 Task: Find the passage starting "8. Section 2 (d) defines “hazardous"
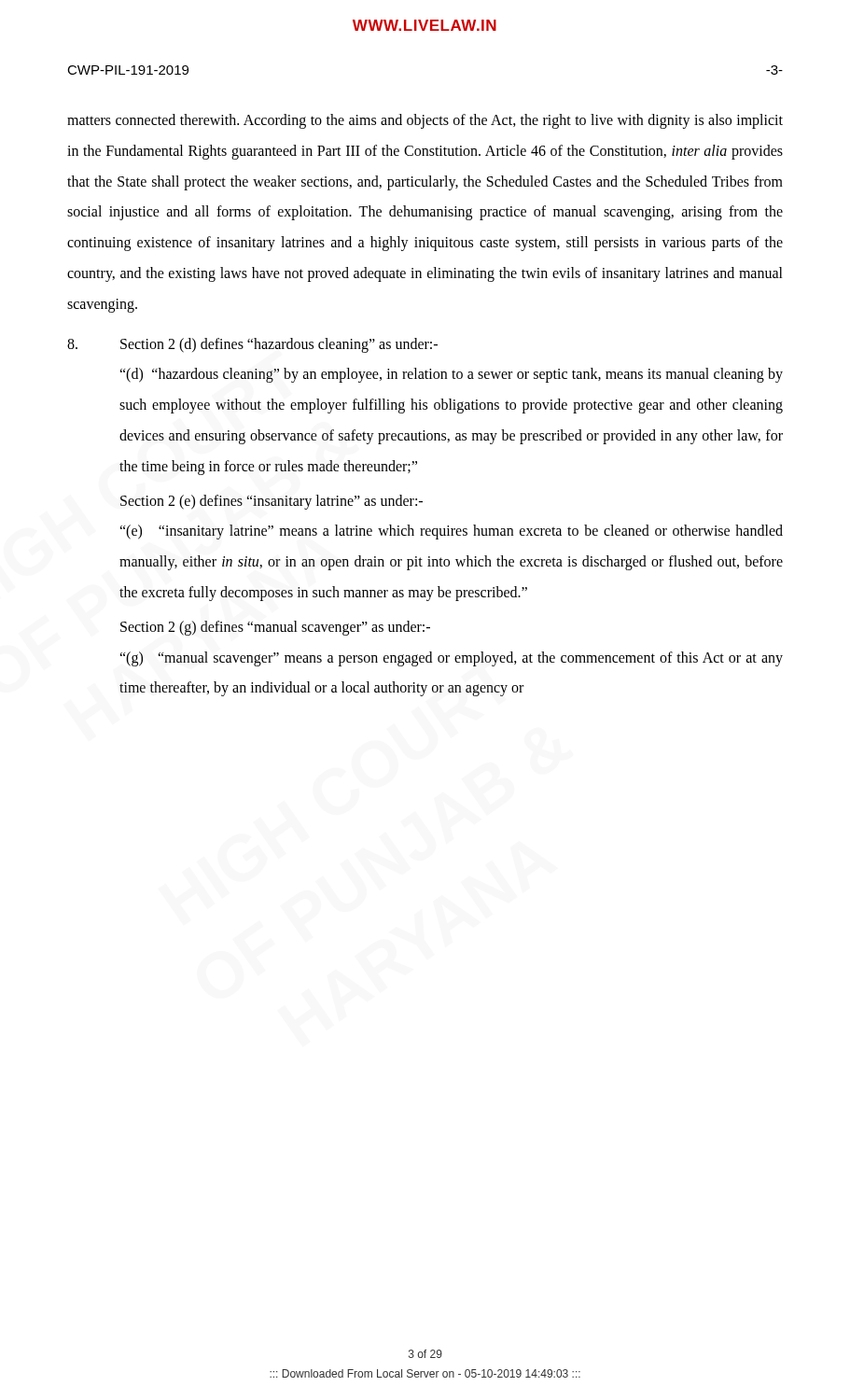point(425,344)
